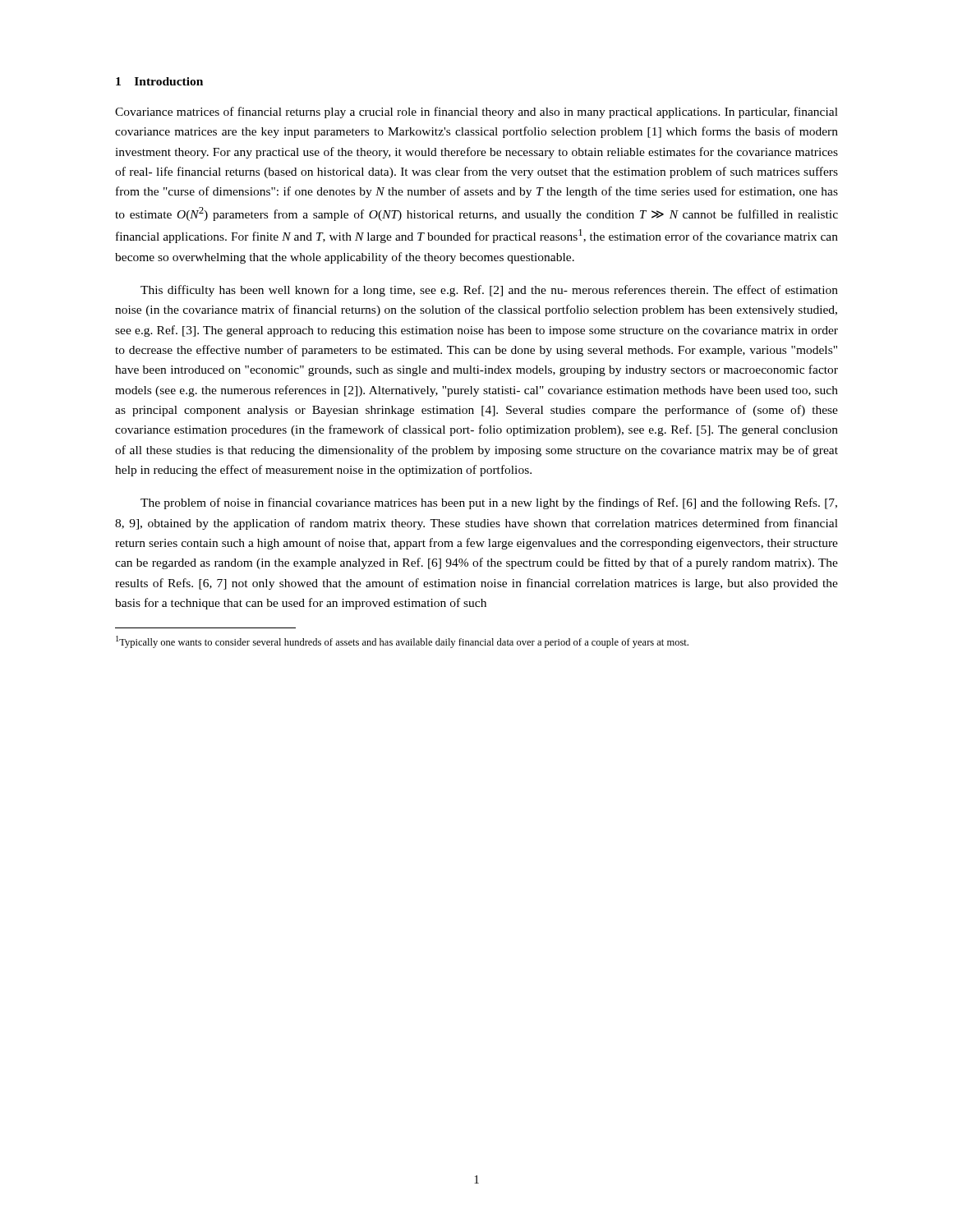Click the passage that begins "The problem of noise"
The width and height of the screenshot is (953, 1232).
[476, 552]
